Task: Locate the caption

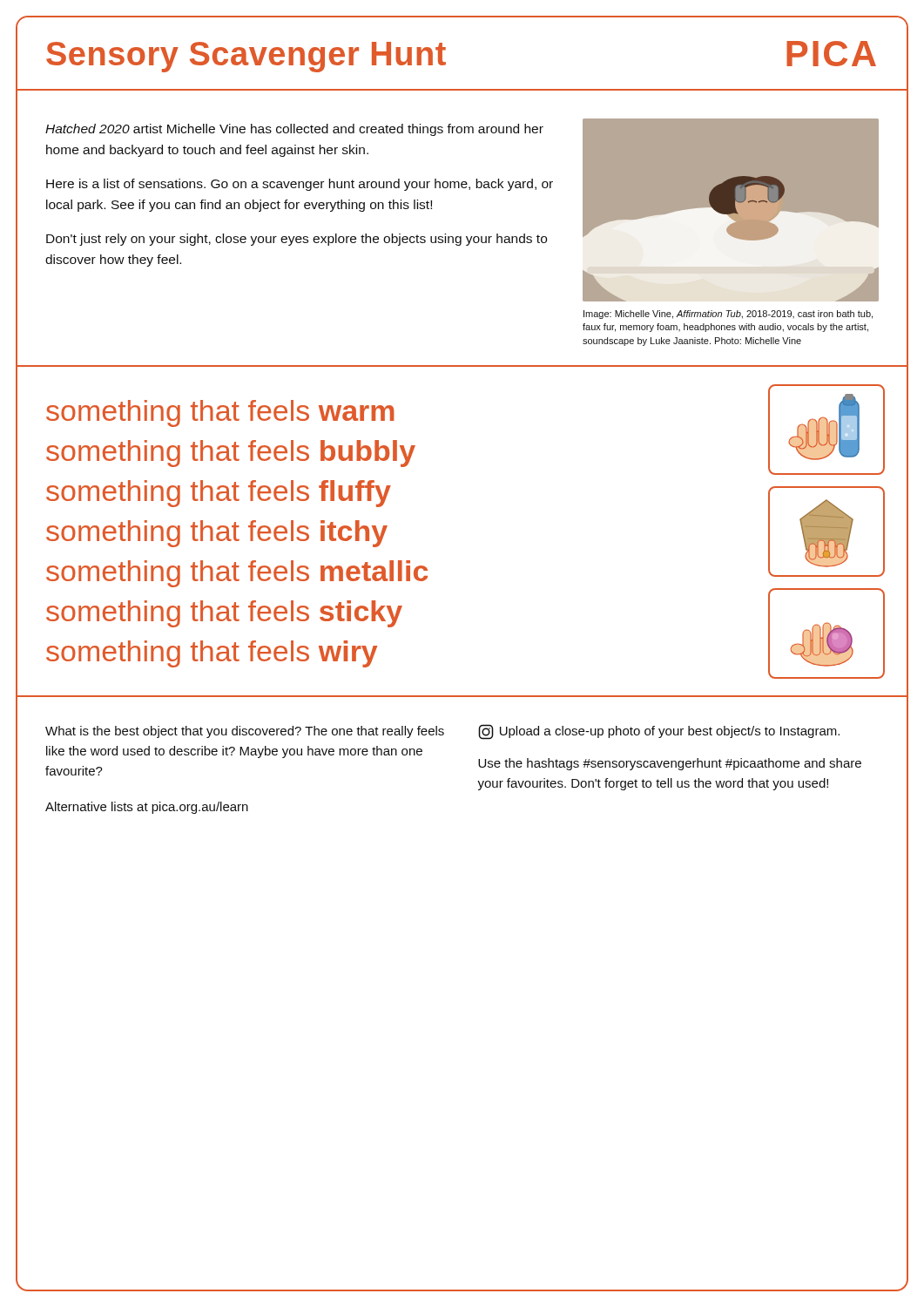Action: 728,327
